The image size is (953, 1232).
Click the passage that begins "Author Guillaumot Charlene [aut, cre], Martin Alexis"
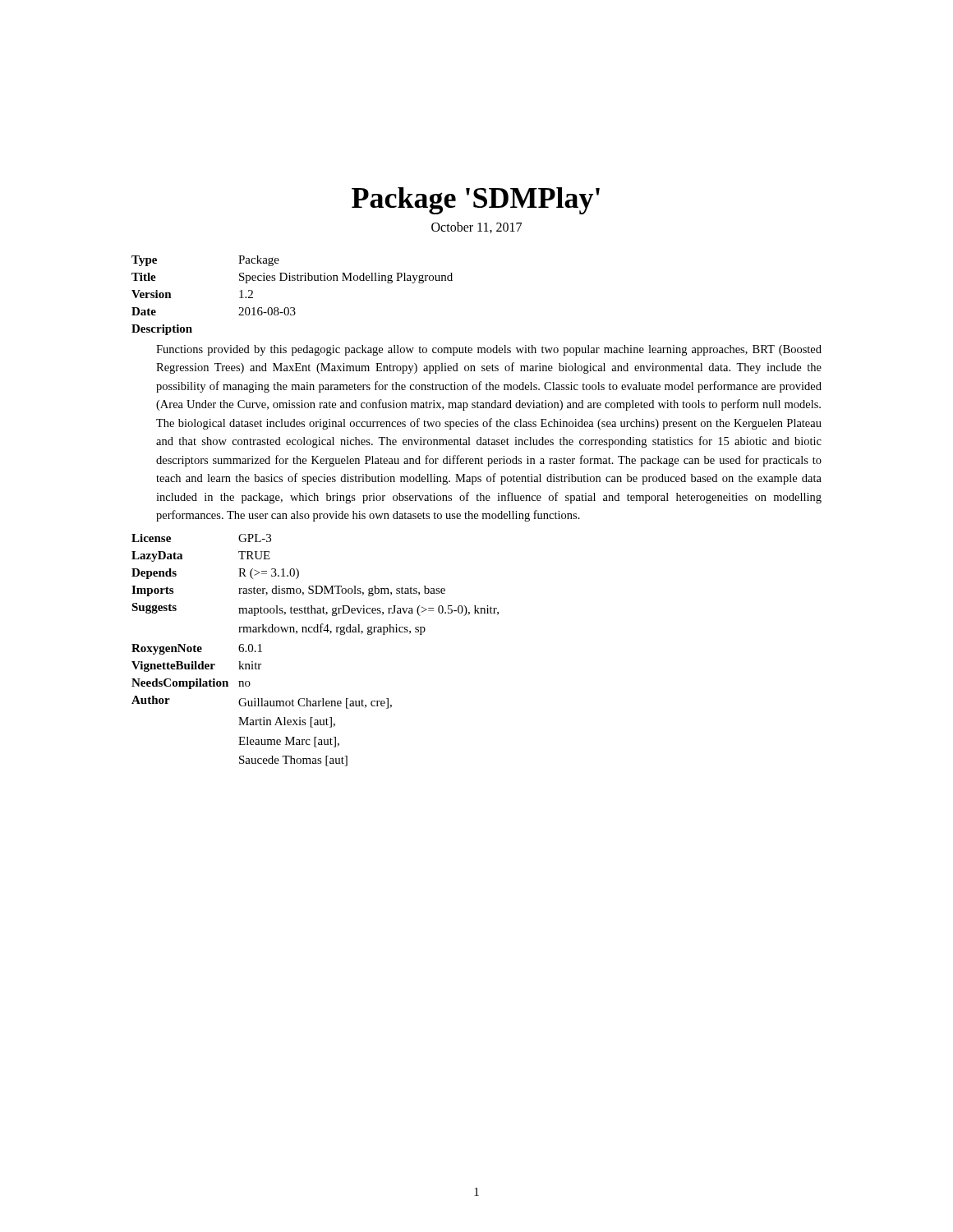[262, 732]
